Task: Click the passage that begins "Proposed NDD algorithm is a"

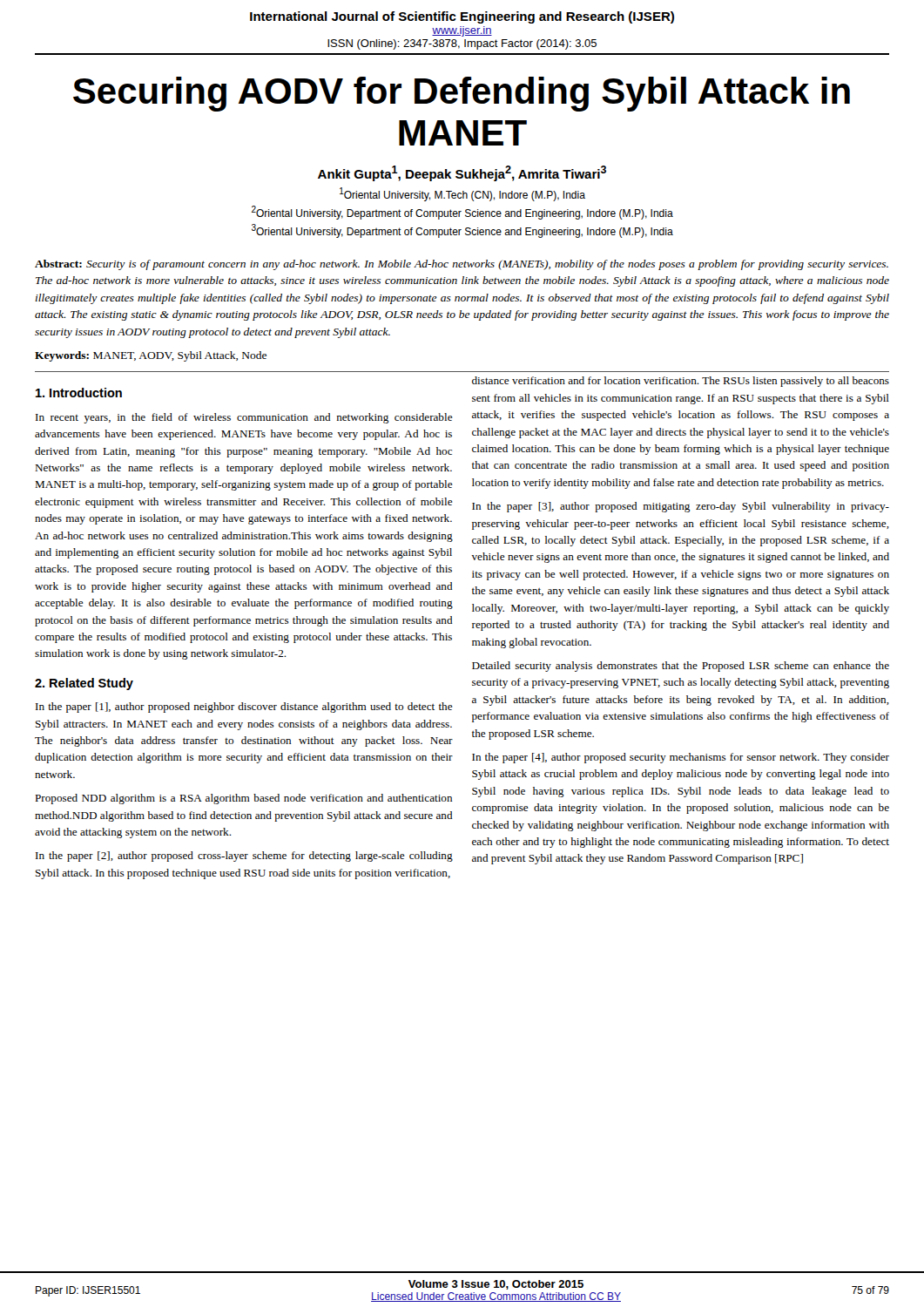Action: click(244, 815)
